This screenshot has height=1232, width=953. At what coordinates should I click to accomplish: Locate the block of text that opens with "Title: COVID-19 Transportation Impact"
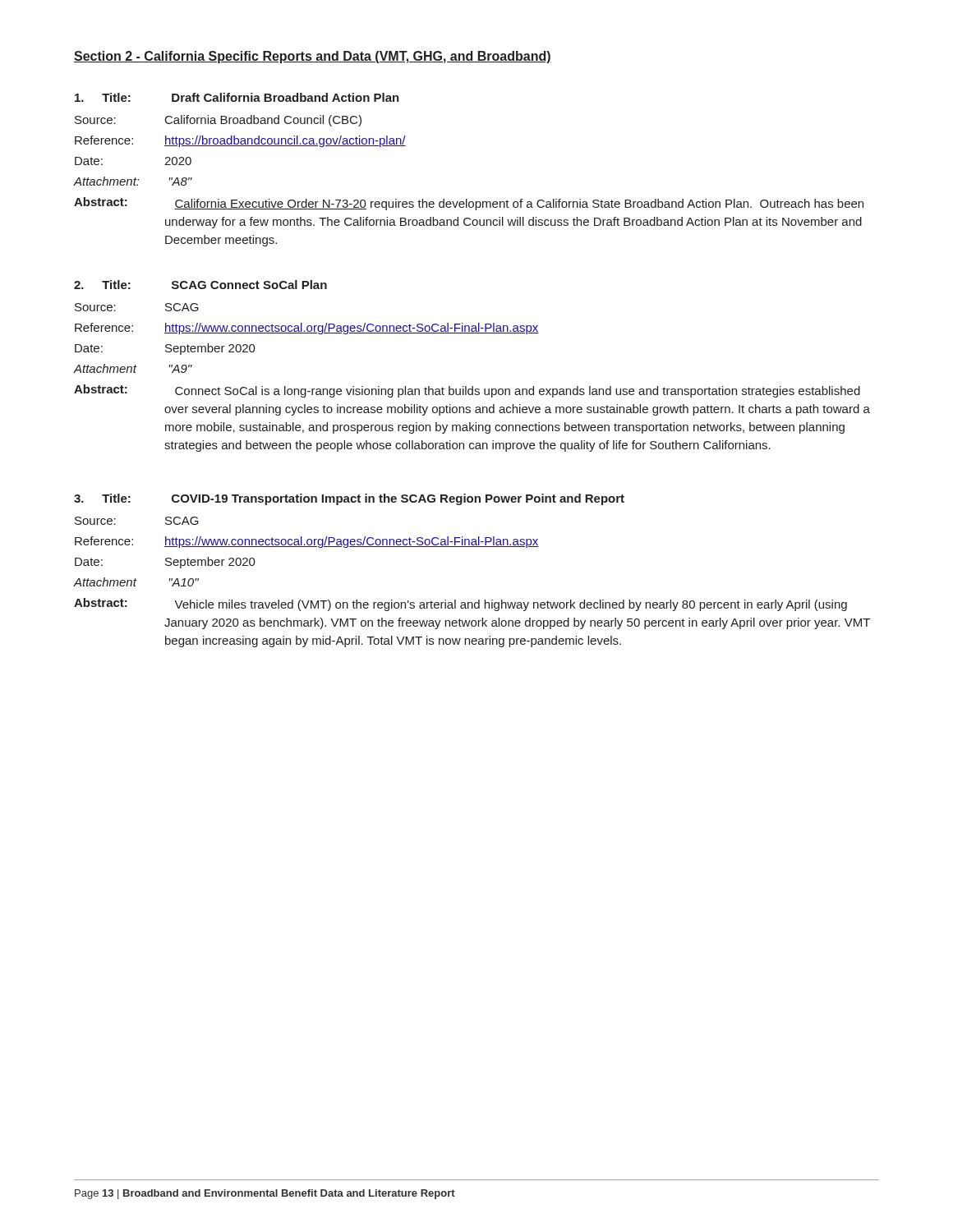click(x=349, y=499)
